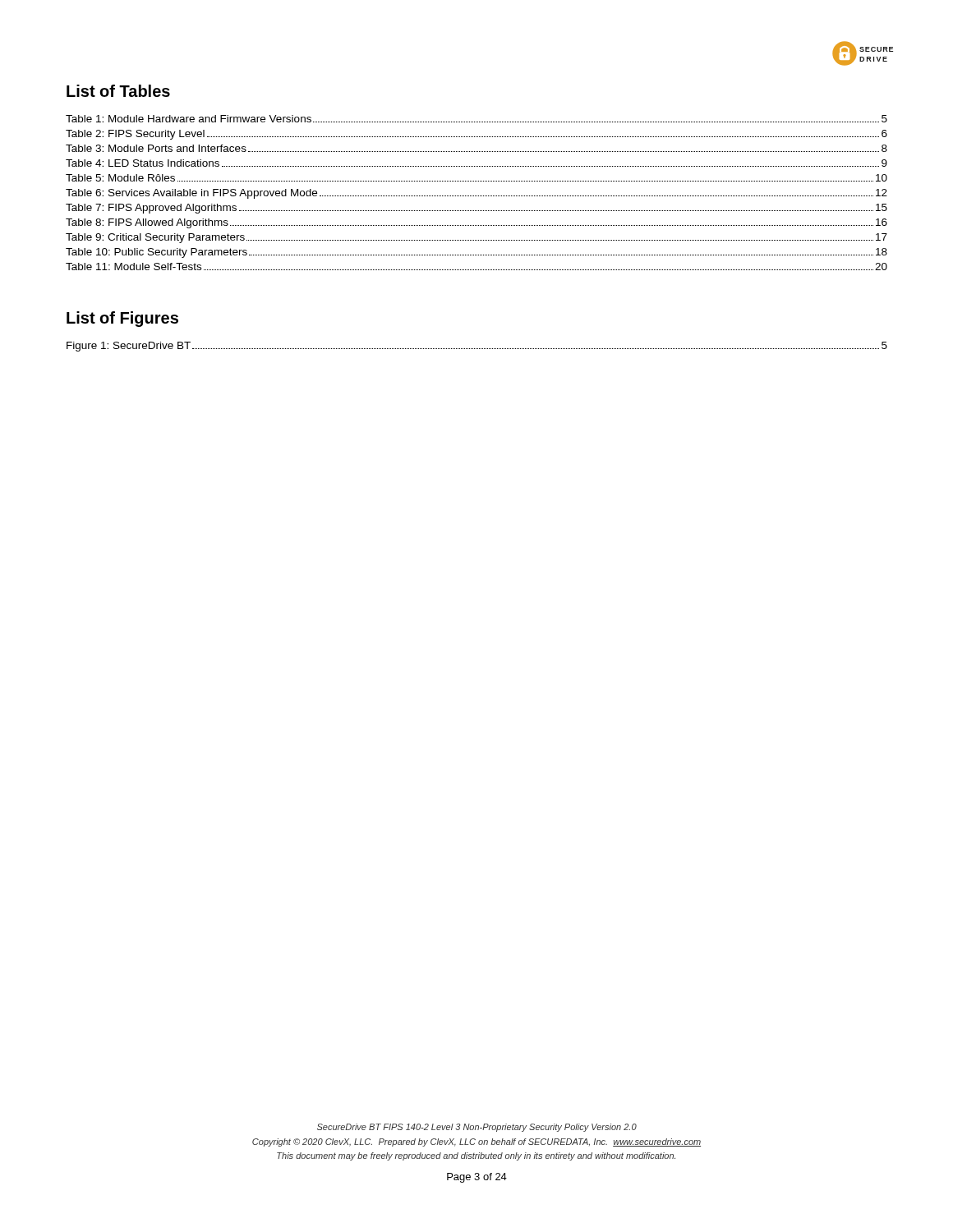Find the title containing "List of Tables"
953x1232 pixels.
(118, 91)
